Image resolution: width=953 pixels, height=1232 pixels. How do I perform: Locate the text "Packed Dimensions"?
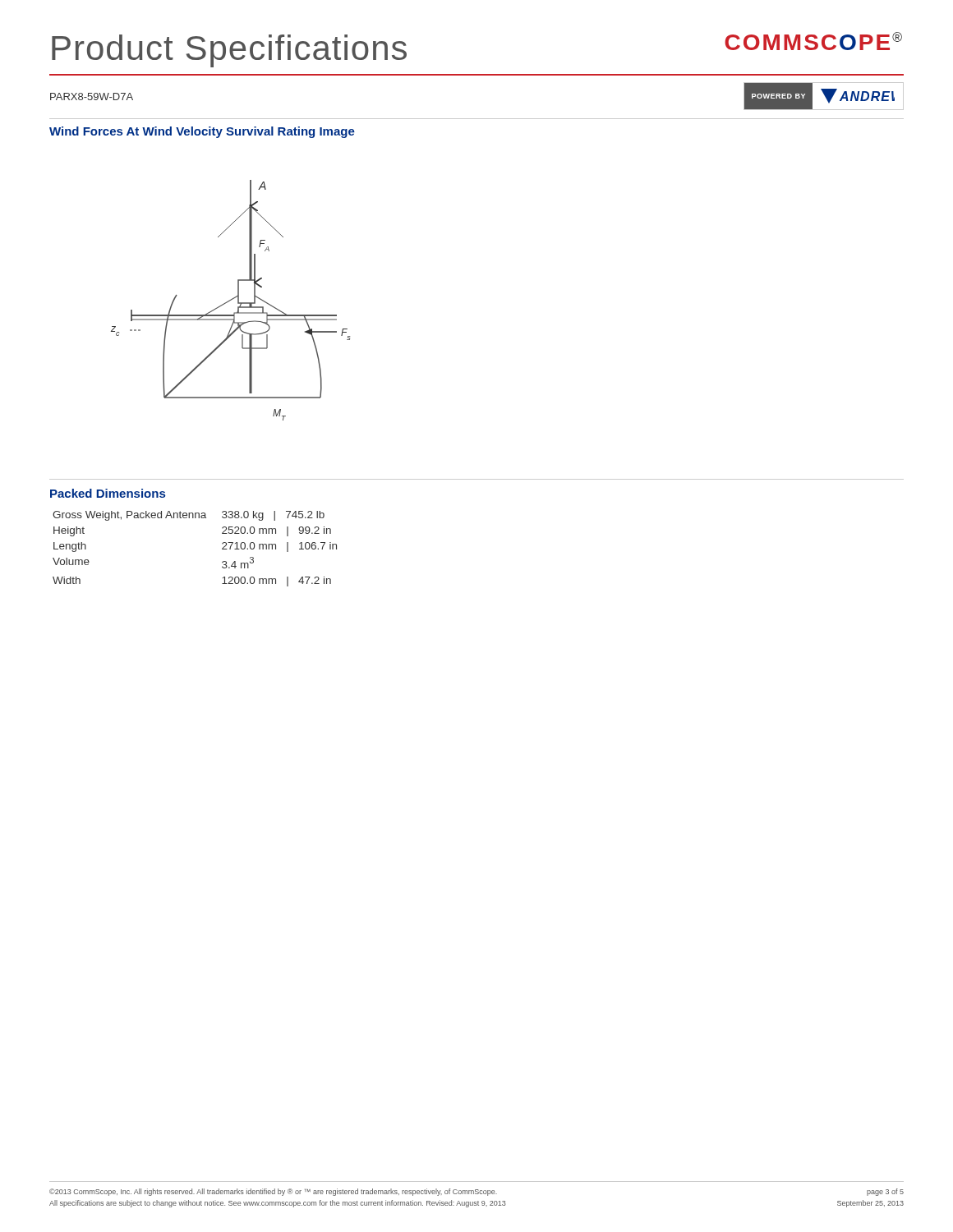107,493
